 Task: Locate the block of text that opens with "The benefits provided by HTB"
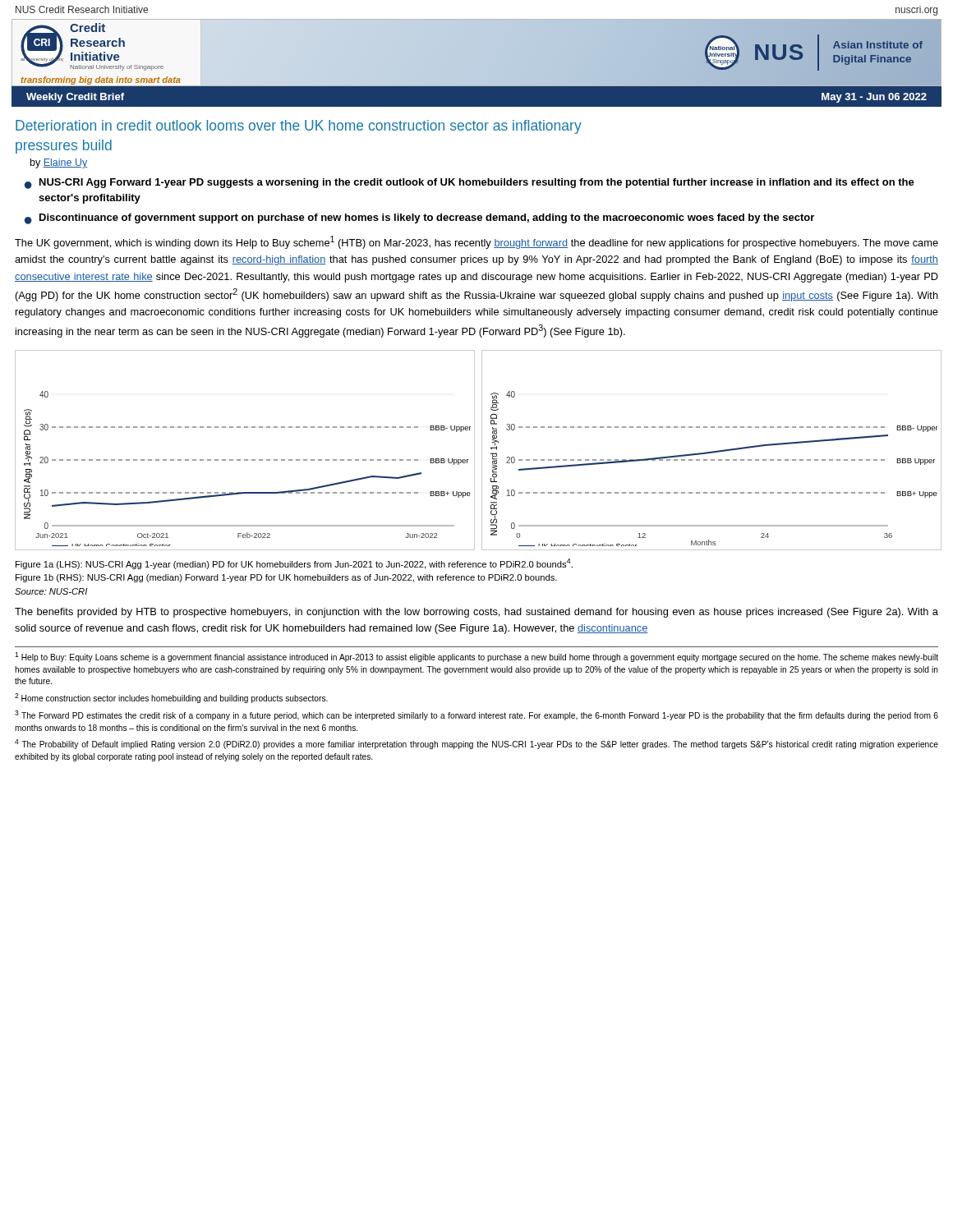tap(476, 619)
